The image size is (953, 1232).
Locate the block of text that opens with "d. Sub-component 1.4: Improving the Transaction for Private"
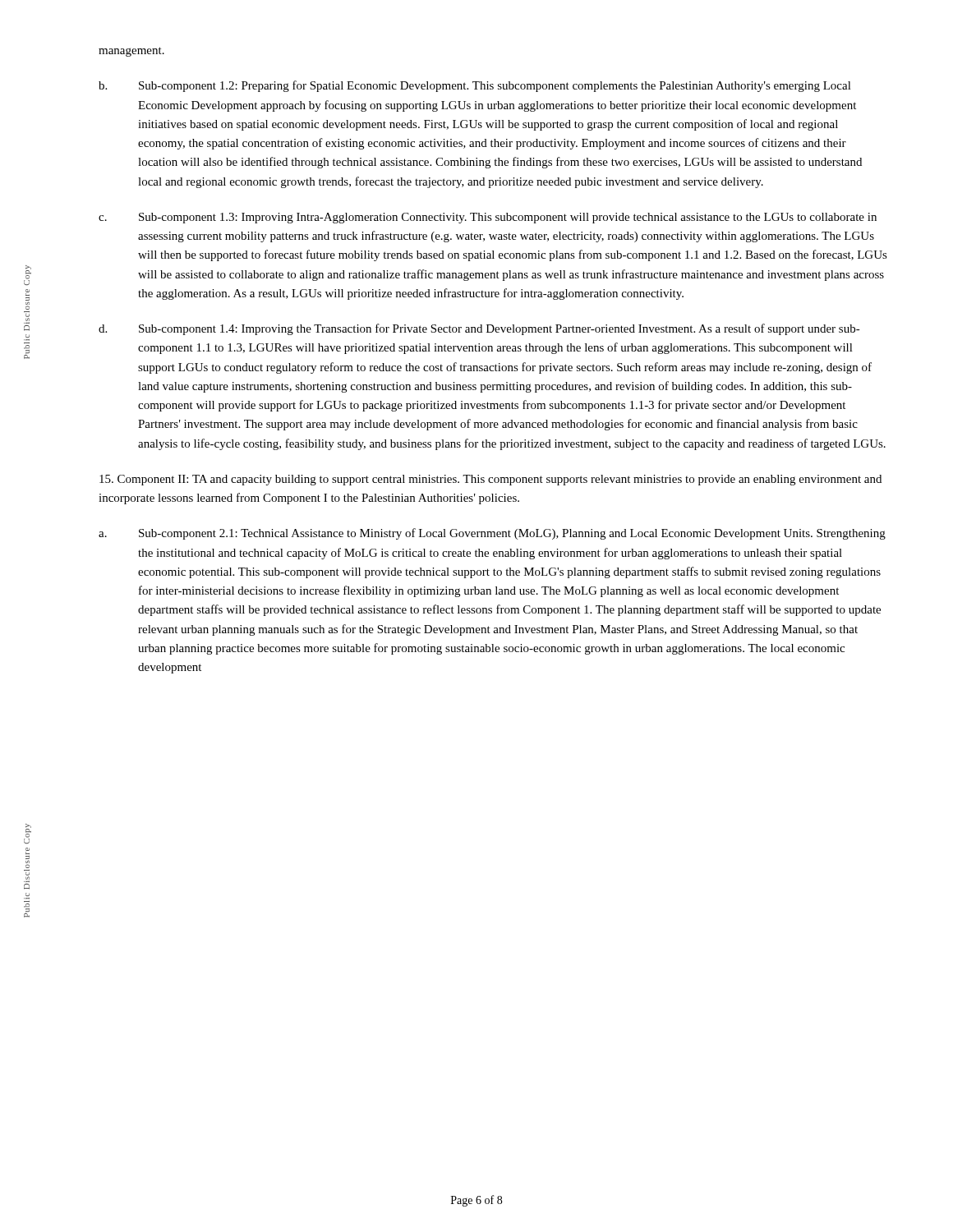coord(493,386)
